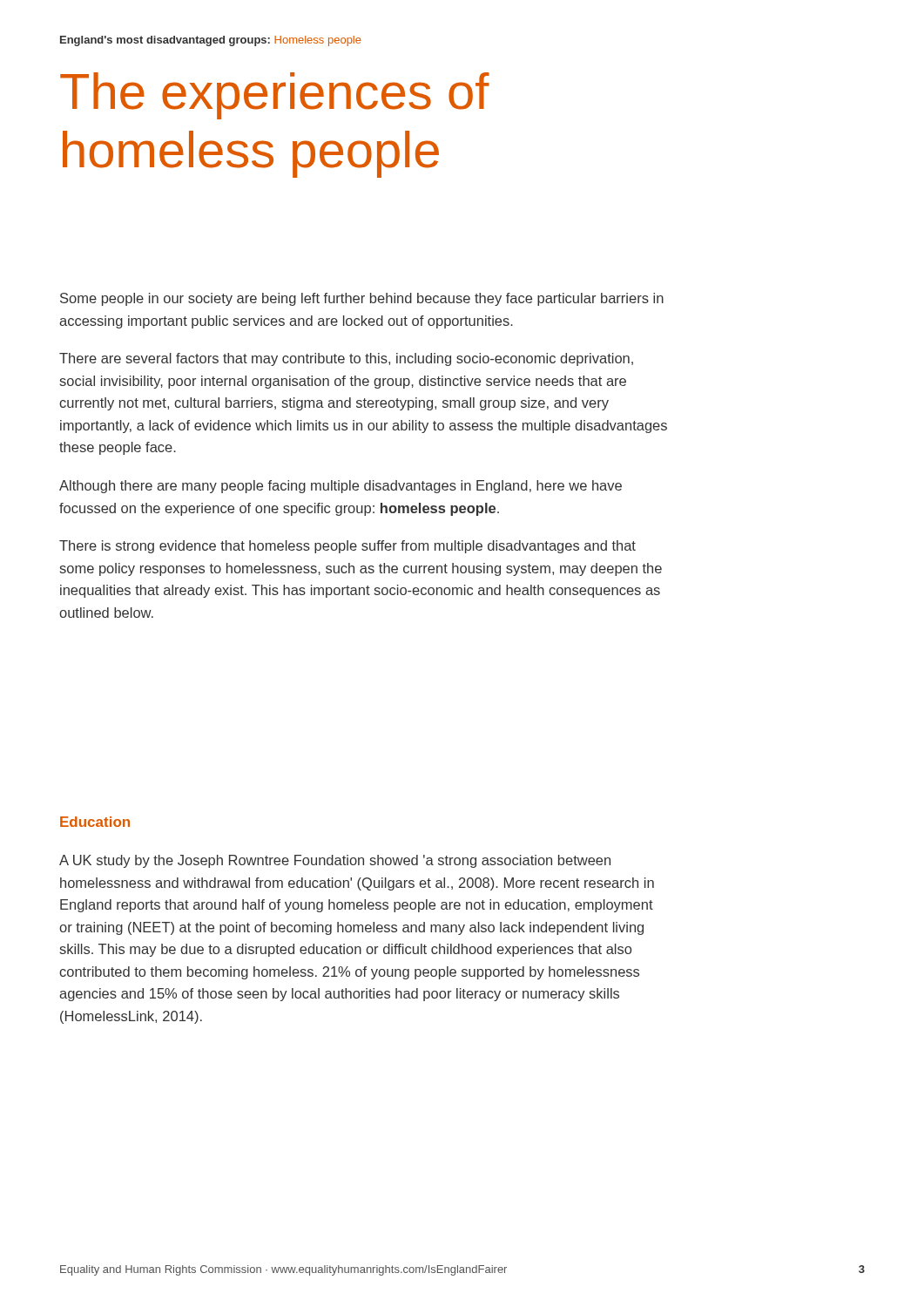Point to the element starting "A UK study by the Joseph"
Image resolution: width=924 pixels, height=1307 pixels.
coord(364,939)
